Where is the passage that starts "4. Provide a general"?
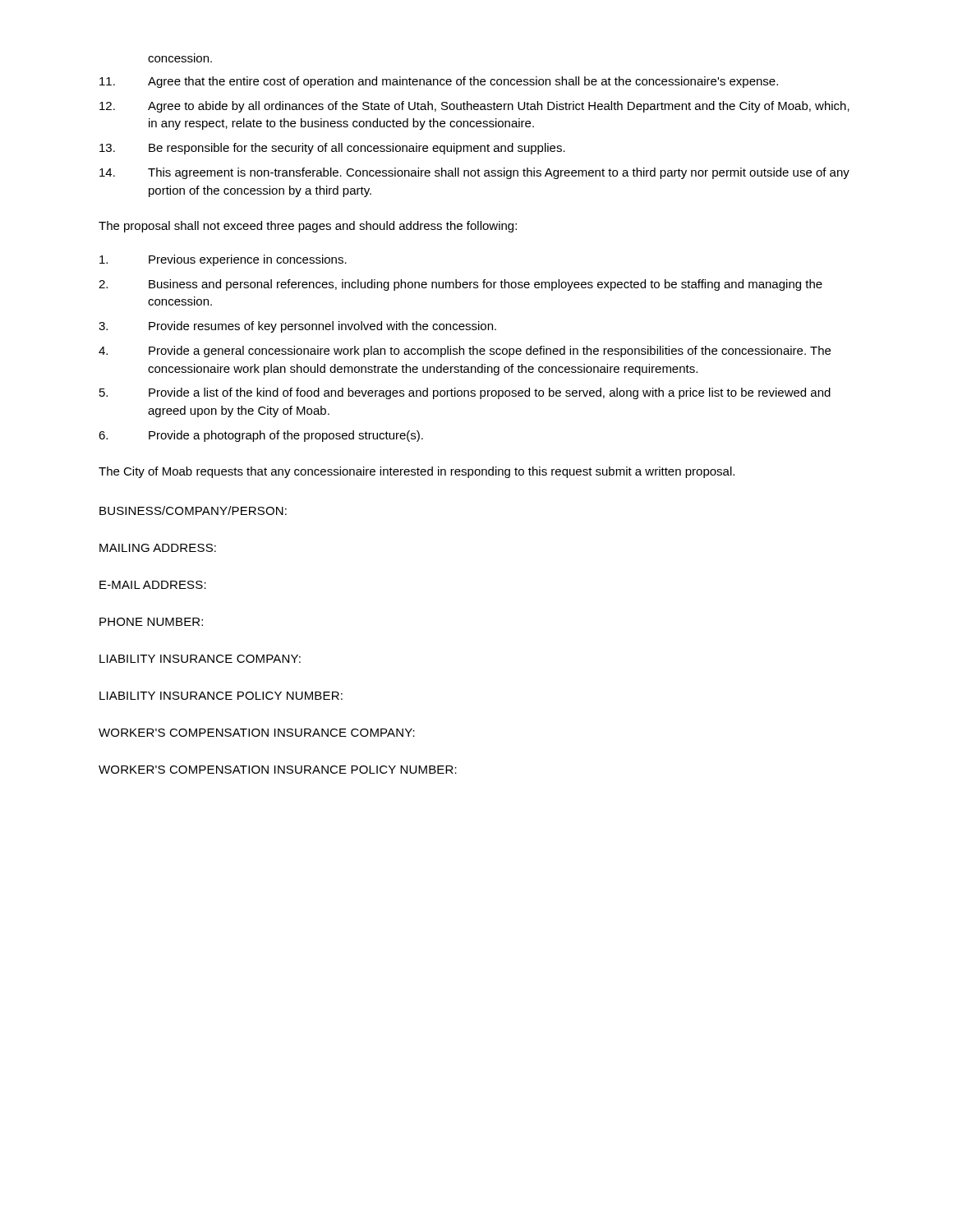953x1232 pixels. (476, 359)
